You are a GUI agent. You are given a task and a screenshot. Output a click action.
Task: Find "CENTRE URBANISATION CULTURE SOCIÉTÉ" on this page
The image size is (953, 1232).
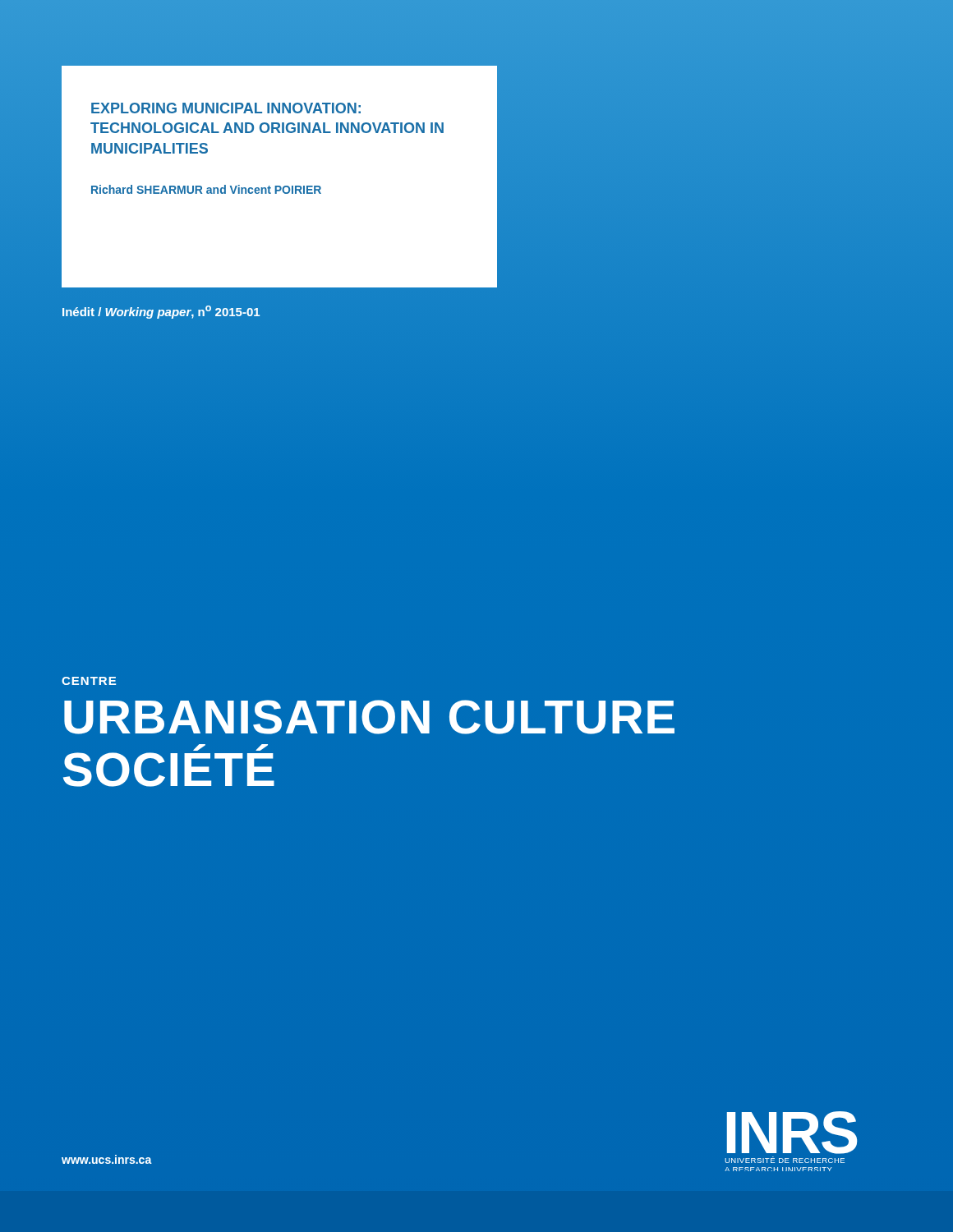[x=476, y=735]
